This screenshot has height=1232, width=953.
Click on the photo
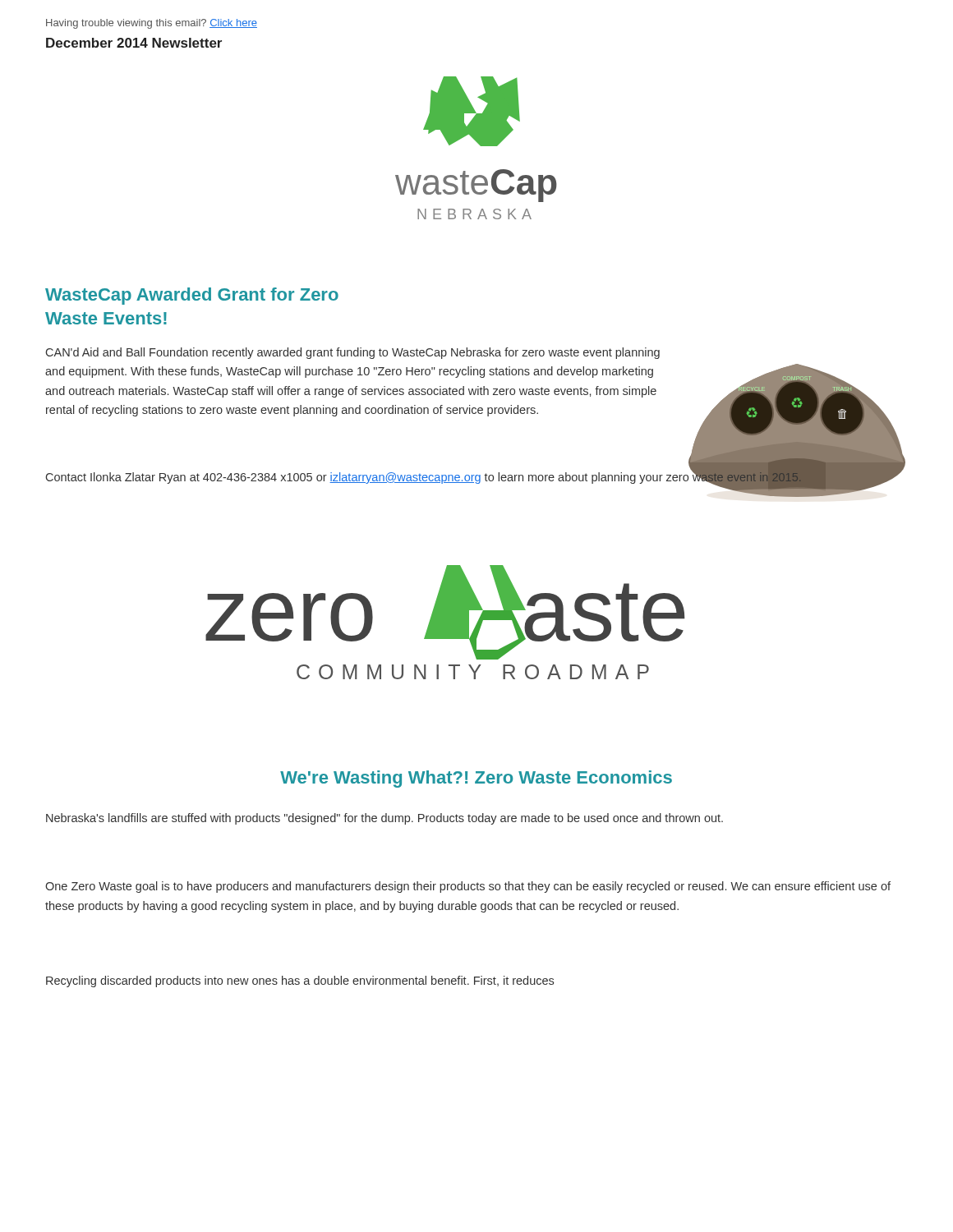[x=797, y=426]
